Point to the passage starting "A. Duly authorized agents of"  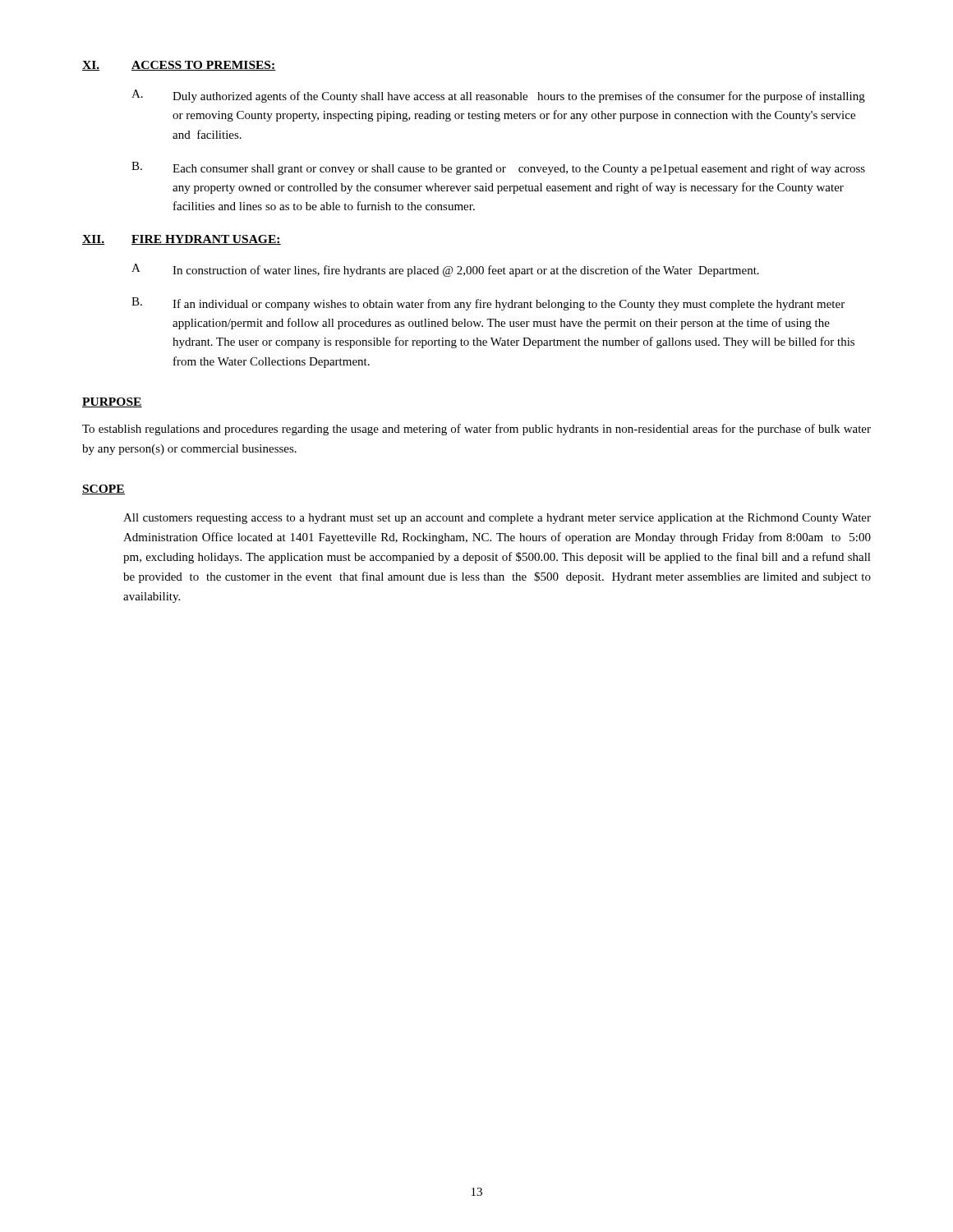501,116
